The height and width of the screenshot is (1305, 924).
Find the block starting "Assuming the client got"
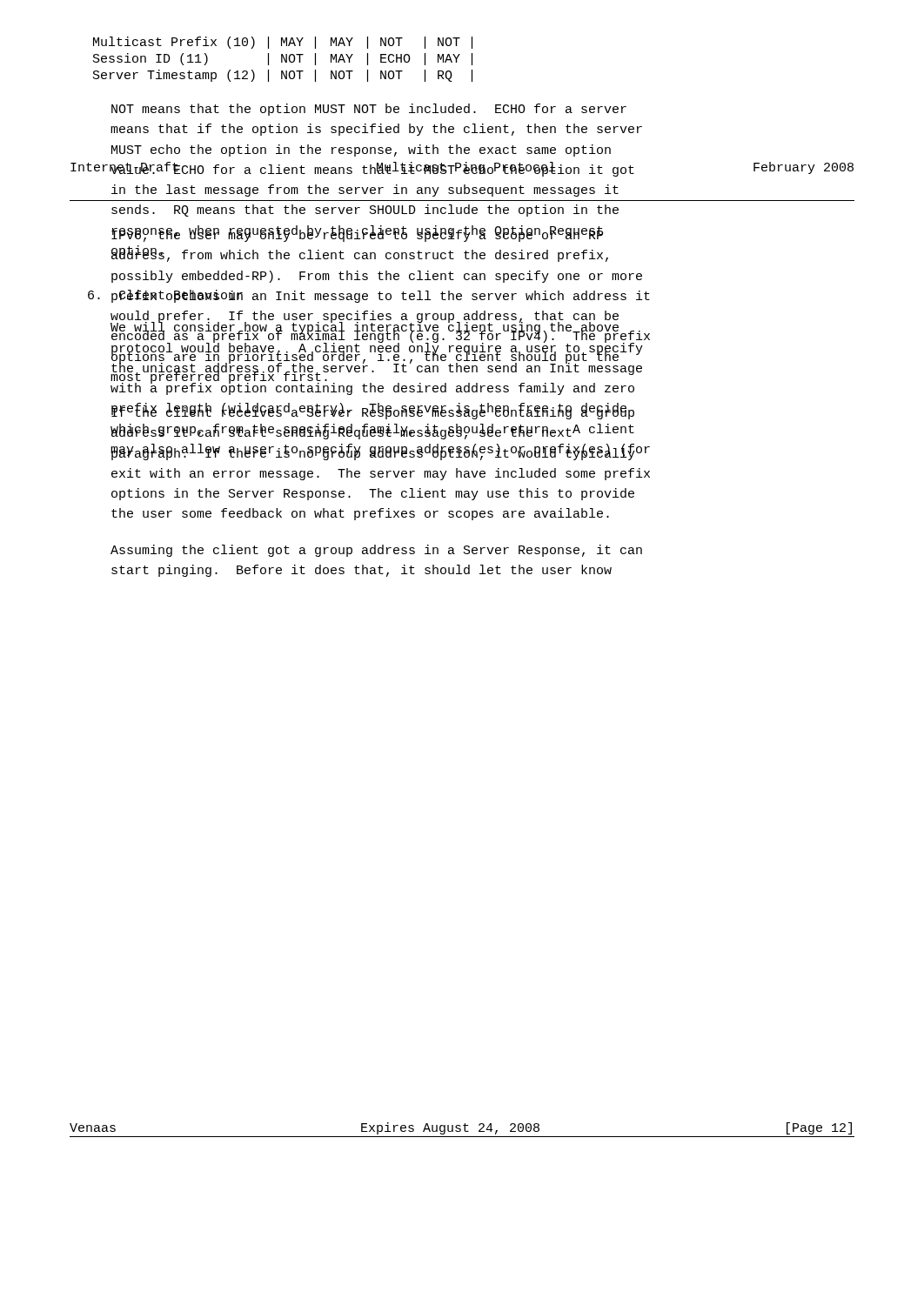(x=365, y=561)
